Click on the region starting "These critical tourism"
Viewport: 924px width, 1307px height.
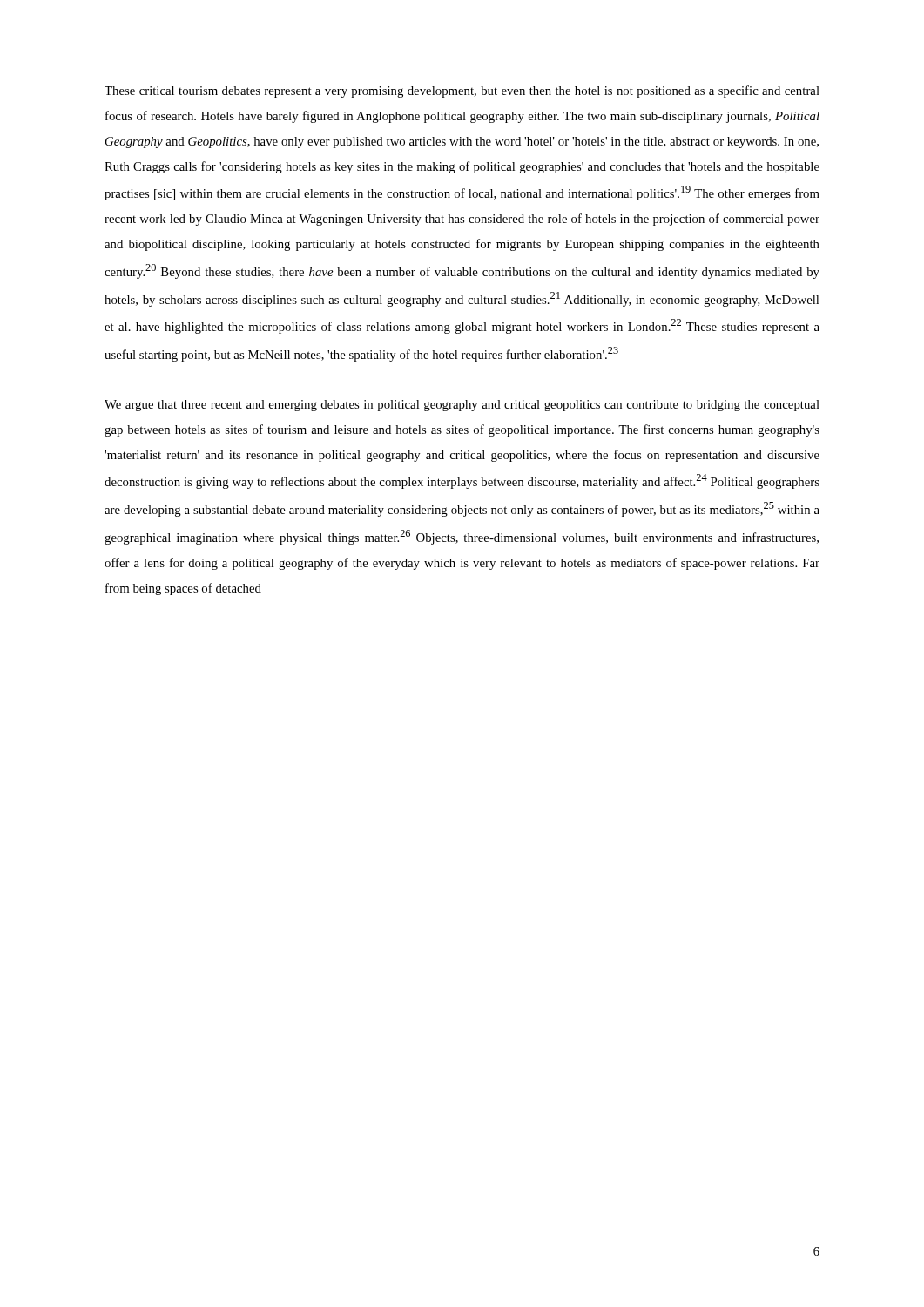(x=462, y=223)
